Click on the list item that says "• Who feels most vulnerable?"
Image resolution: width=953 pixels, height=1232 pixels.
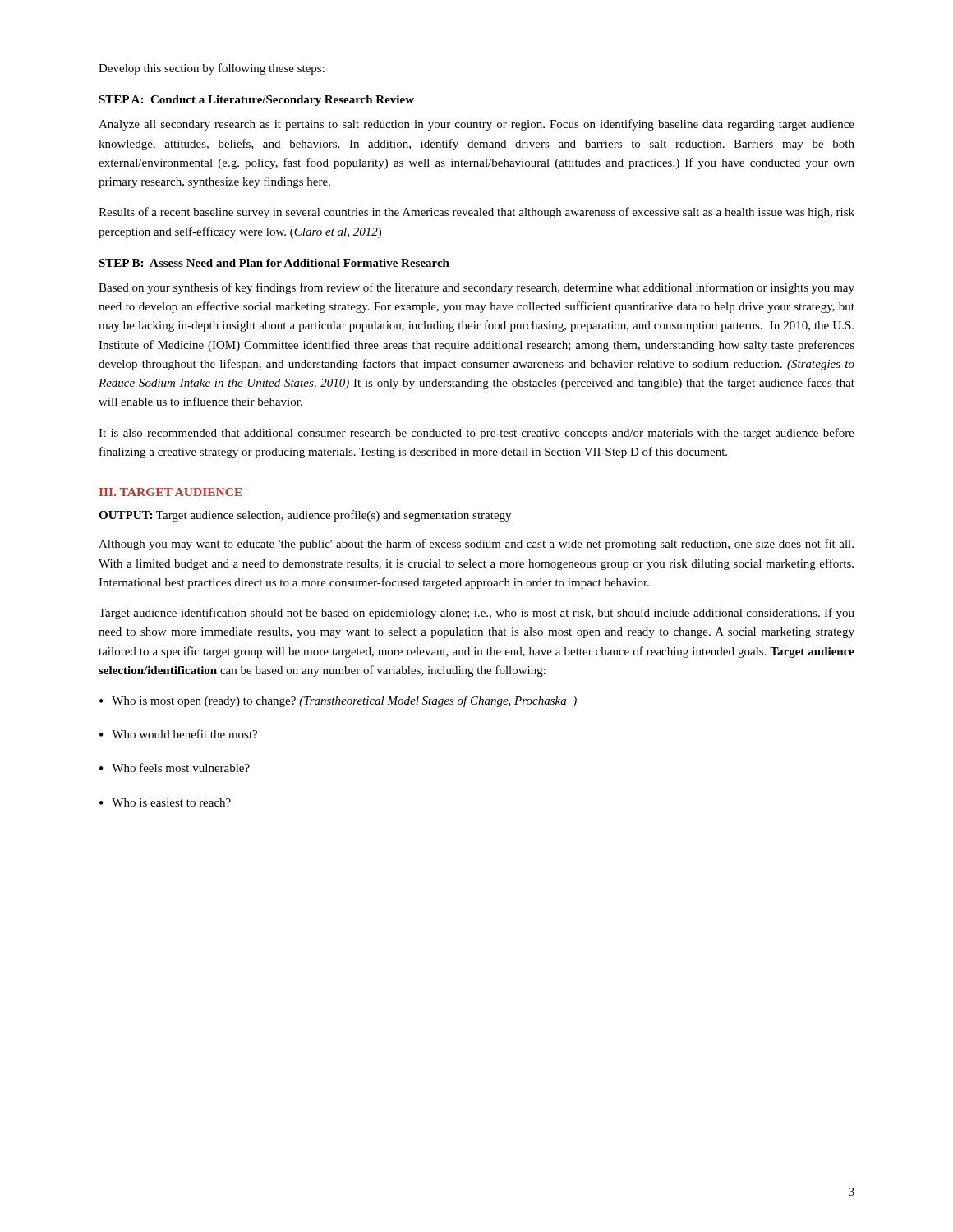(x=174, y=770)
